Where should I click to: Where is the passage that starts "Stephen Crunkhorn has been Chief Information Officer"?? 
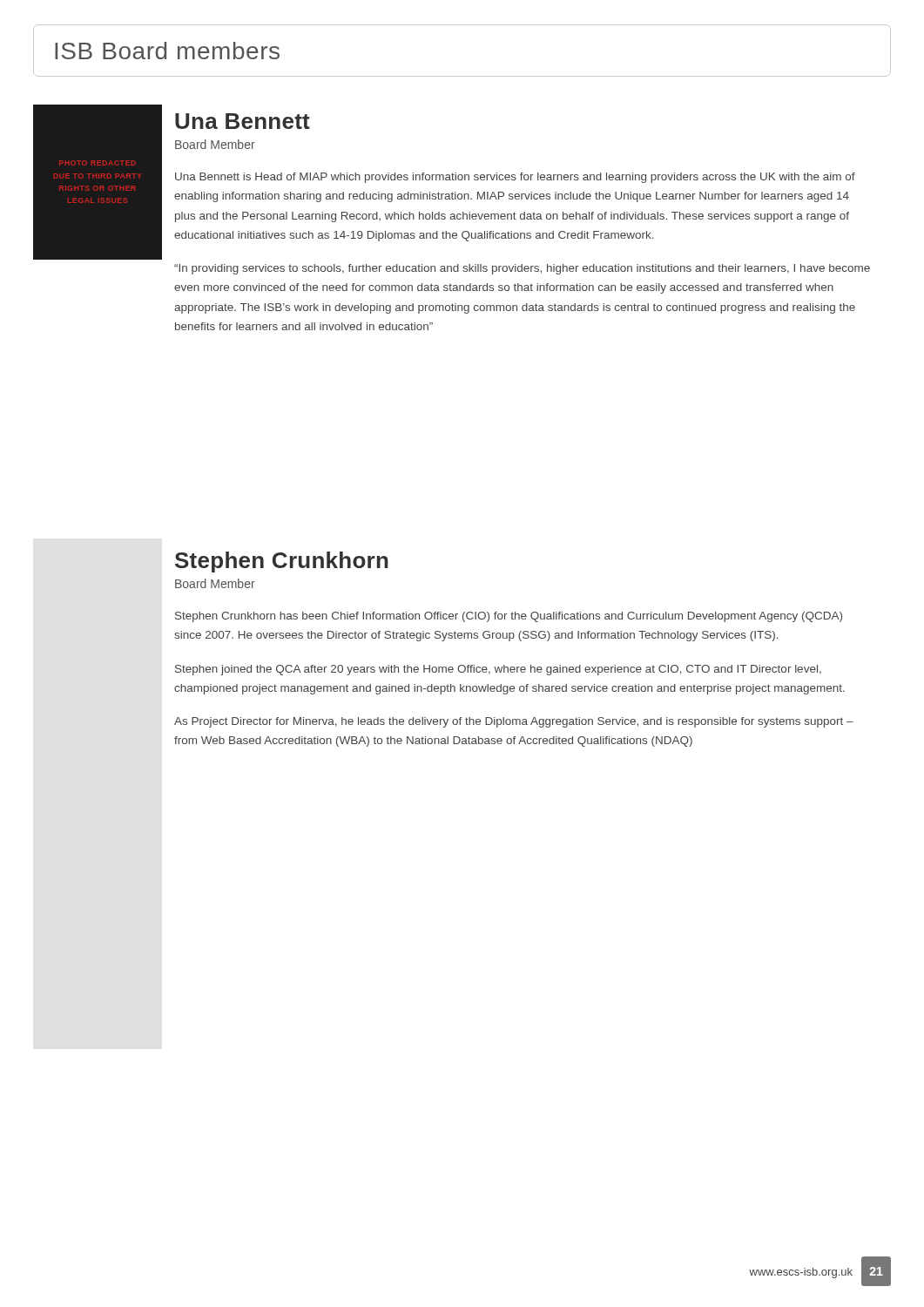click(x=509, y=625)
